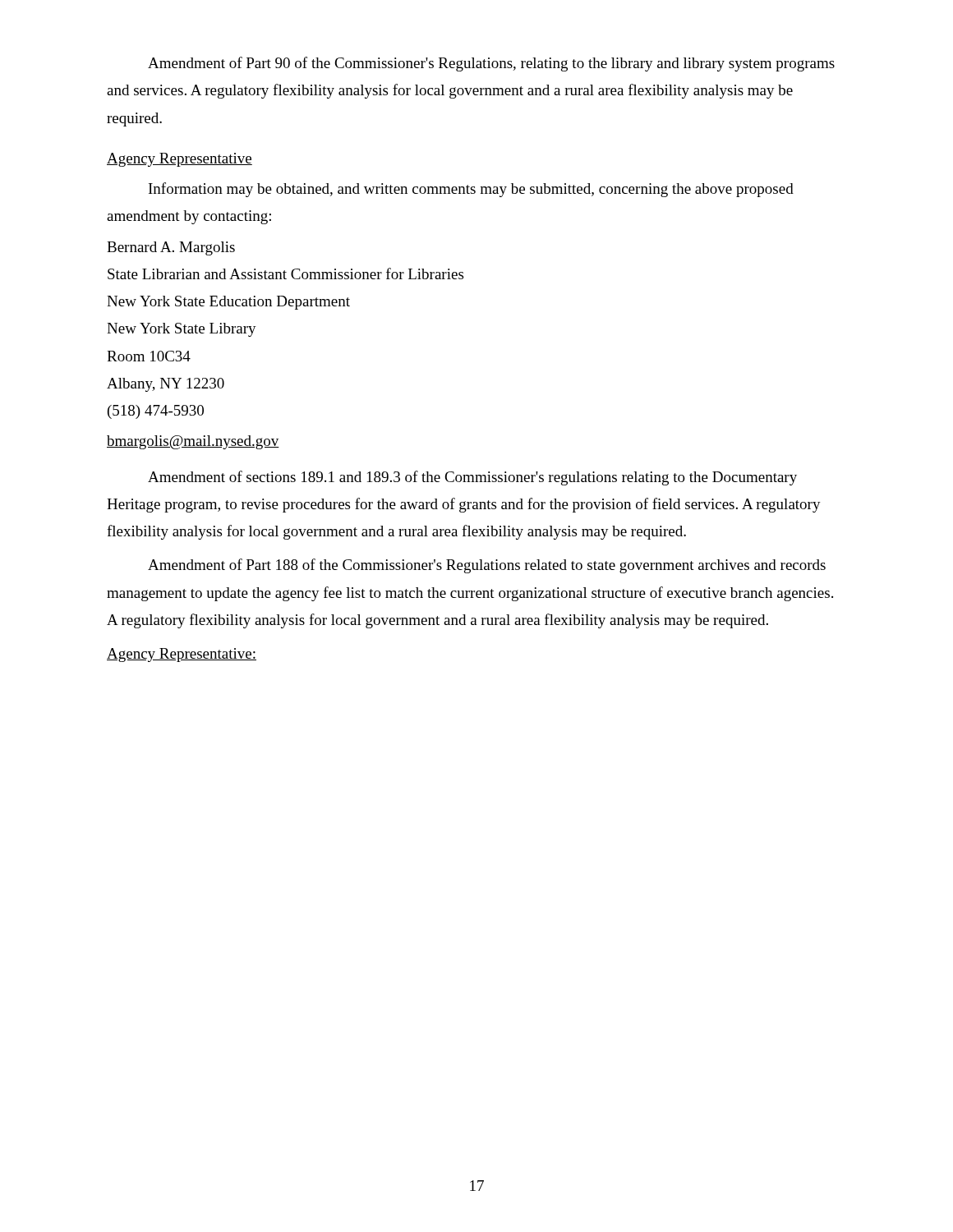Where does it say "Agency Representative:"?

click(x=182, y=653)
